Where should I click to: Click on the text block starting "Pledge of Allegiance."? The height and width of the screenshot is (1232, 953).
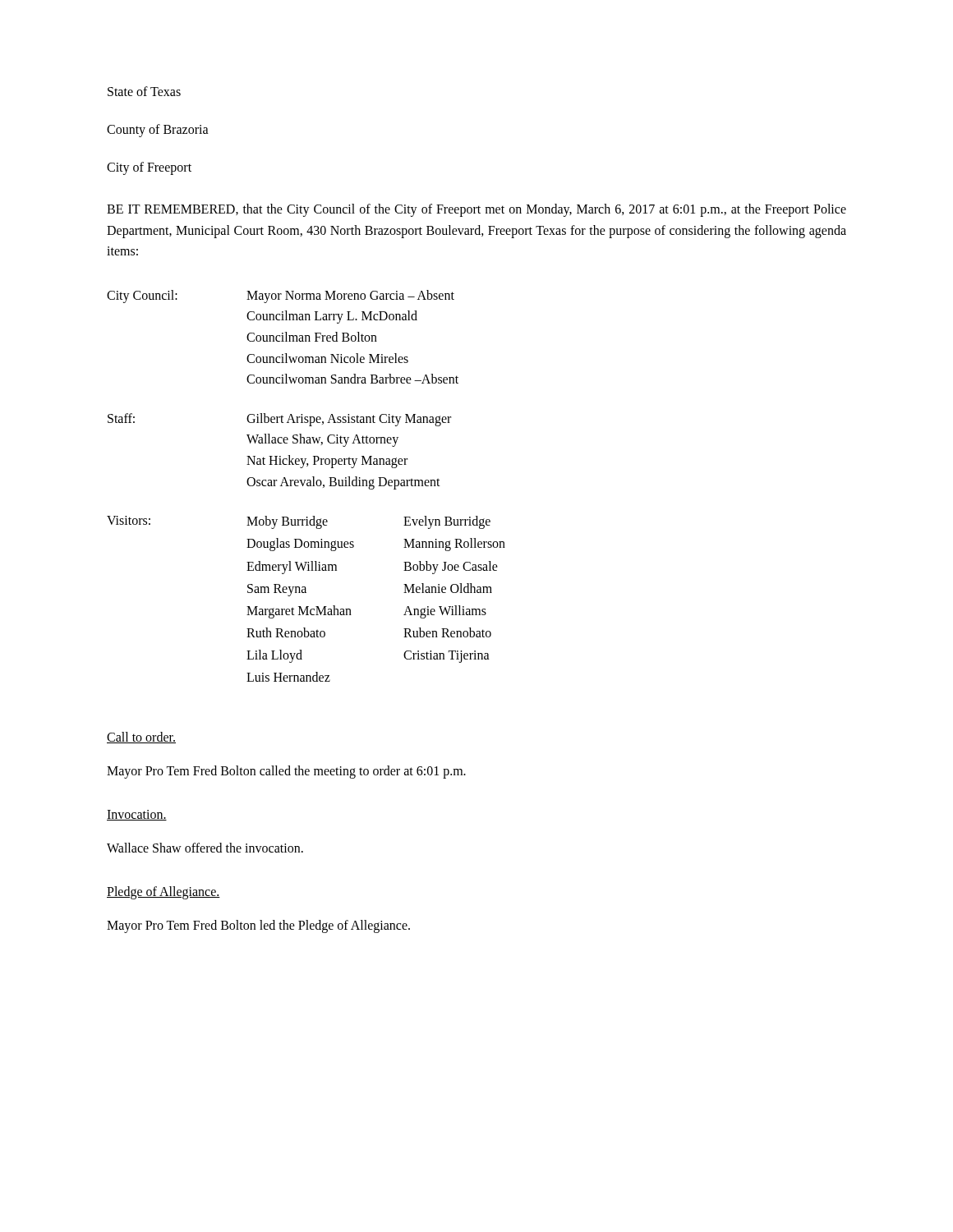pyautogui.click(x=163, y=891)
